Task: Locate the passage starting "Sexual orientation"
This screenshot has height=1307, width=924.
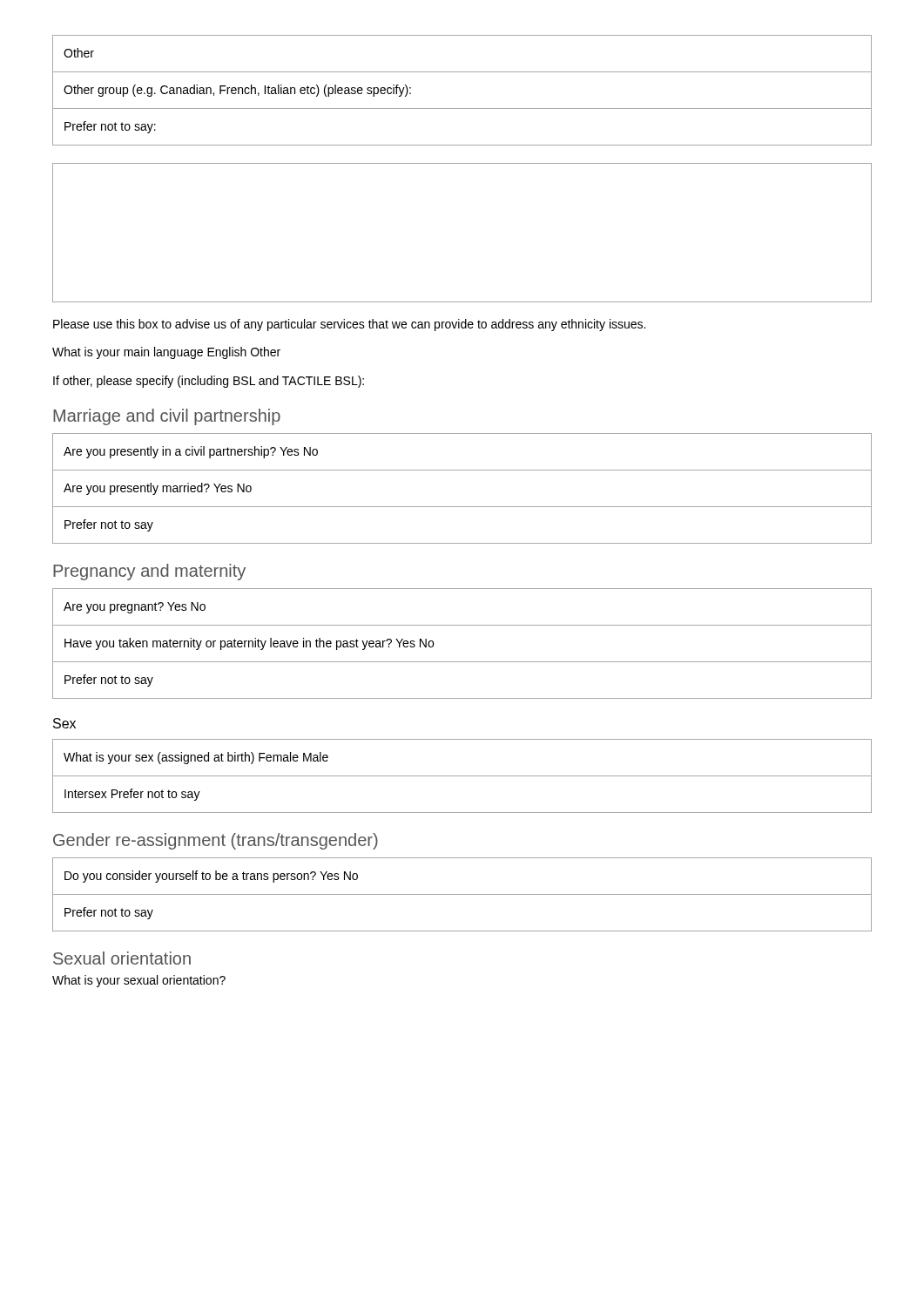Action: pos(122,959)
